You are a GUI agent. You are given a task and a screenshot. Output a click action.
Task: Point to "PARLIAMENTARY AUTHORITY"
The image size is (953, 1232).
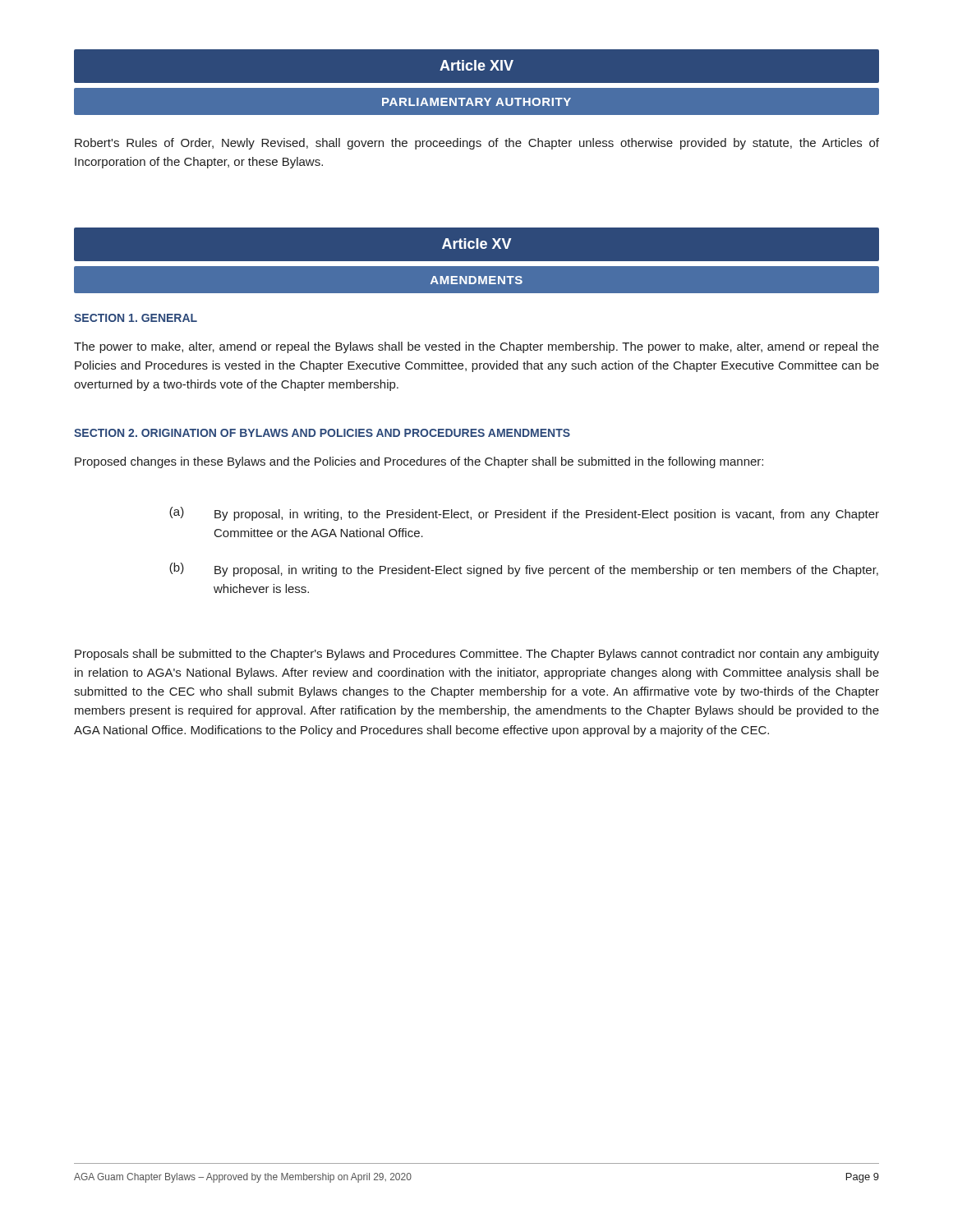point(476,101)
